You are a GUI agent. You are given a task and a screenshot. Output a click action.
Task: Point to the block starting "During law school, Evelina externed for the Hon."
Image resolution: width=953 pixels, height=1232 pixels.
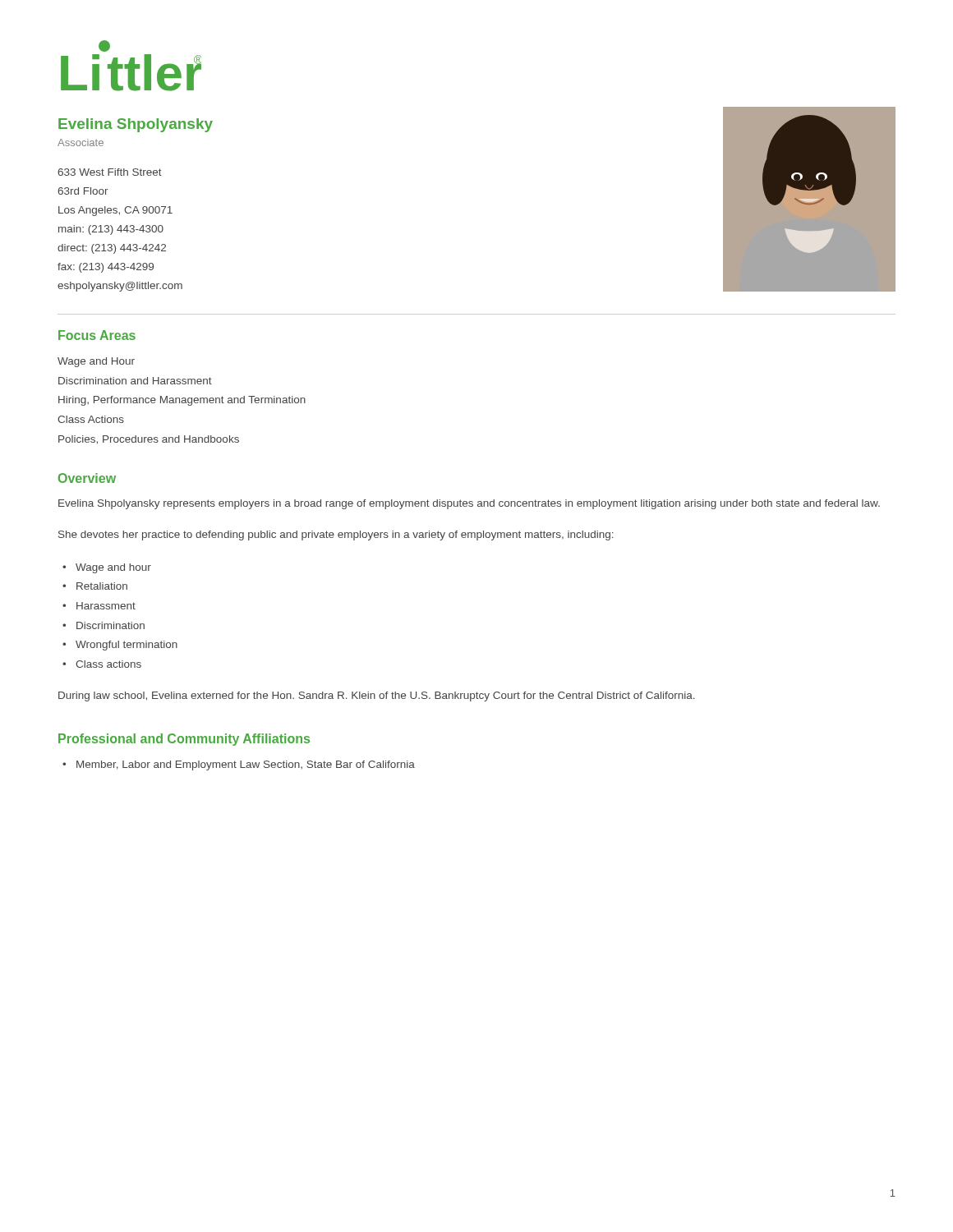[376, 696]
